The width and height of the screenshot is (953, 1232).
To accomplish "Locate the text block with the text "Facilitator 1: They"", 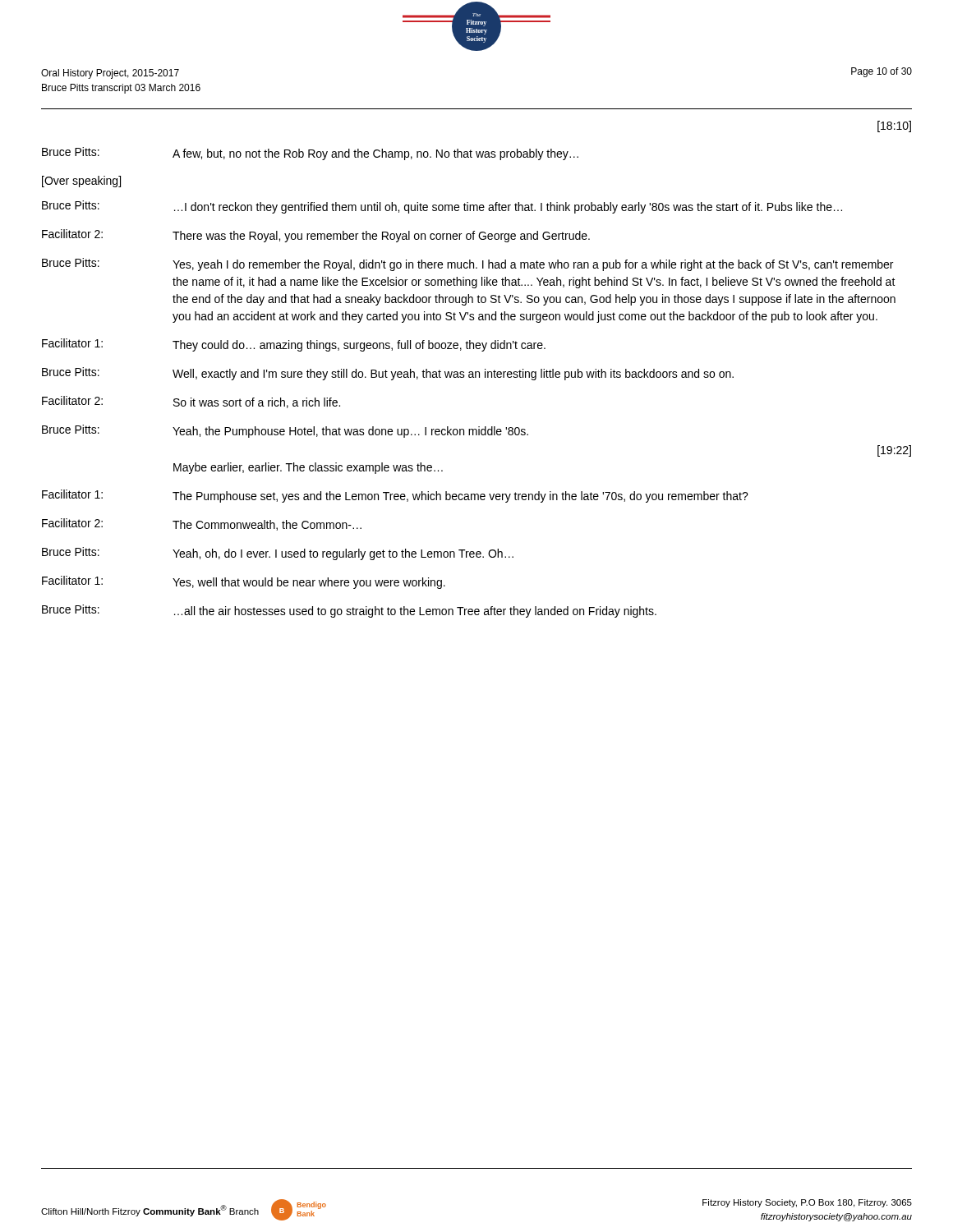I will (476, 345).
